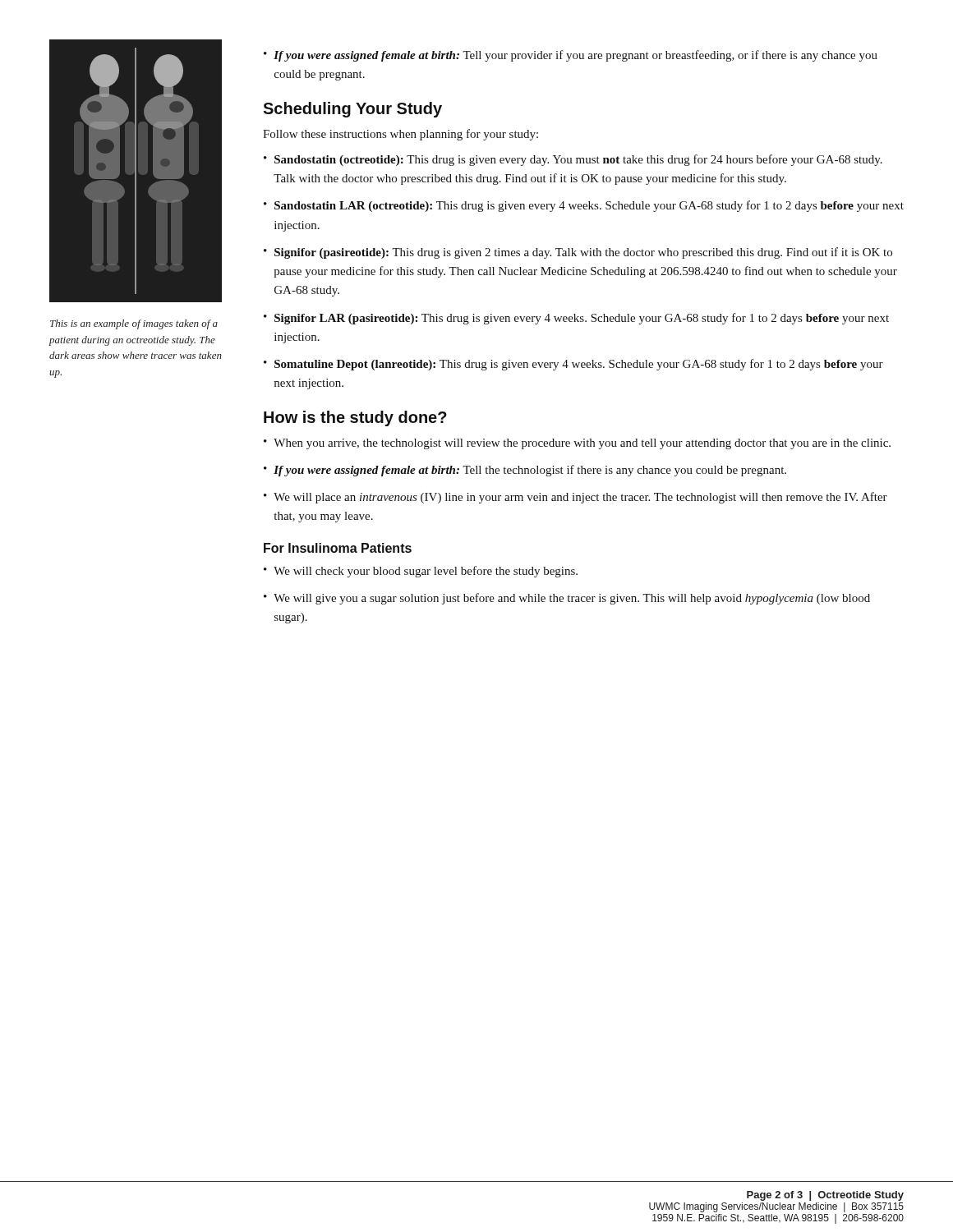This screenshot has width=953, height=1232.
Task: Locate the passage starting "• Signifor LAR (pasireotide): This"
Action: click(x=583, y=327)
